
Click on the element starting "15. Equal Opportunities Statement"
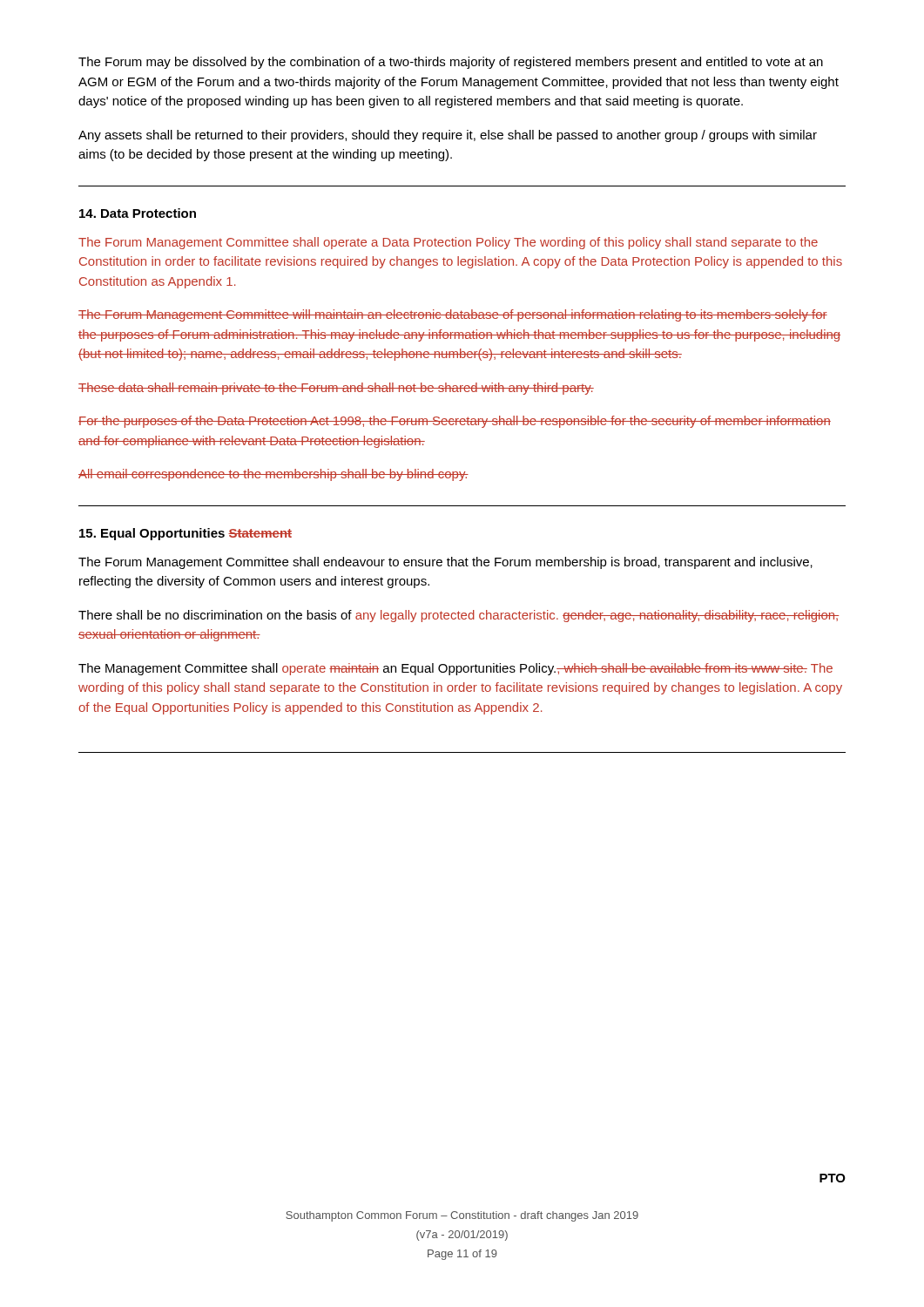tap(185, 532)
